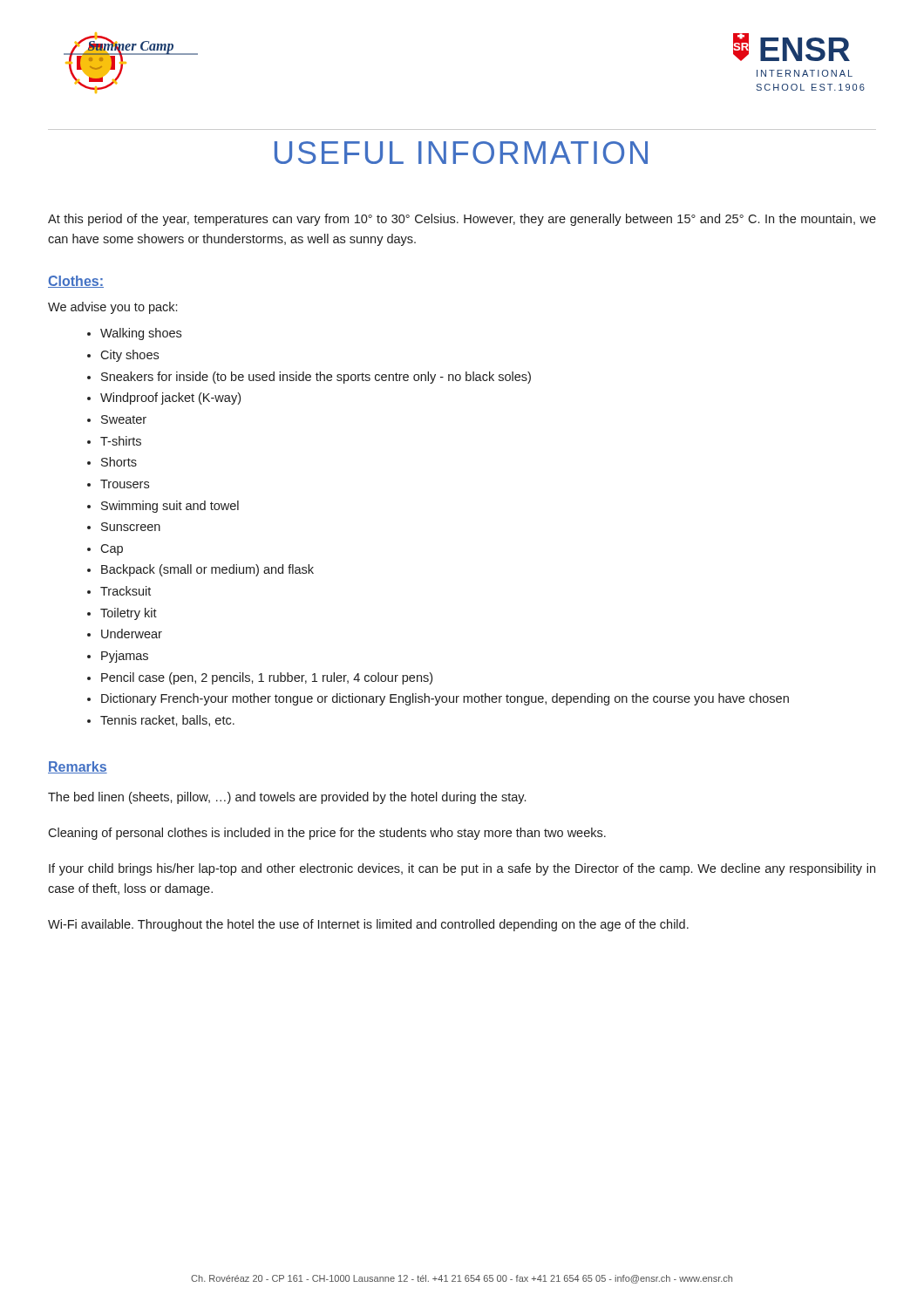Point to the block beginning "The bed linen (sheets,"

[x=287, y=797]
